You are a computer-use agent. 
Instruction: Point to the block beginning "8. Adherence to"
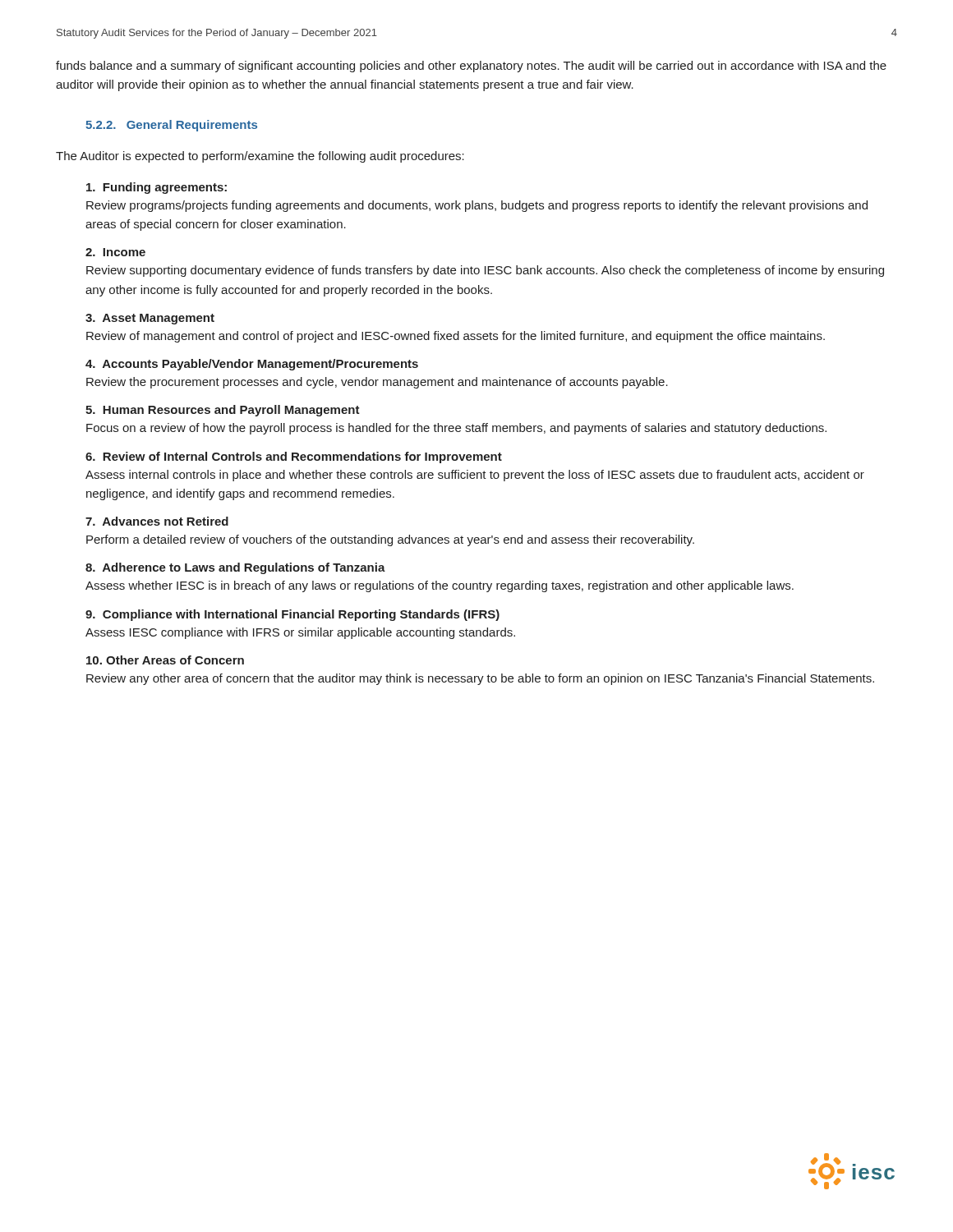click(491, 578)
